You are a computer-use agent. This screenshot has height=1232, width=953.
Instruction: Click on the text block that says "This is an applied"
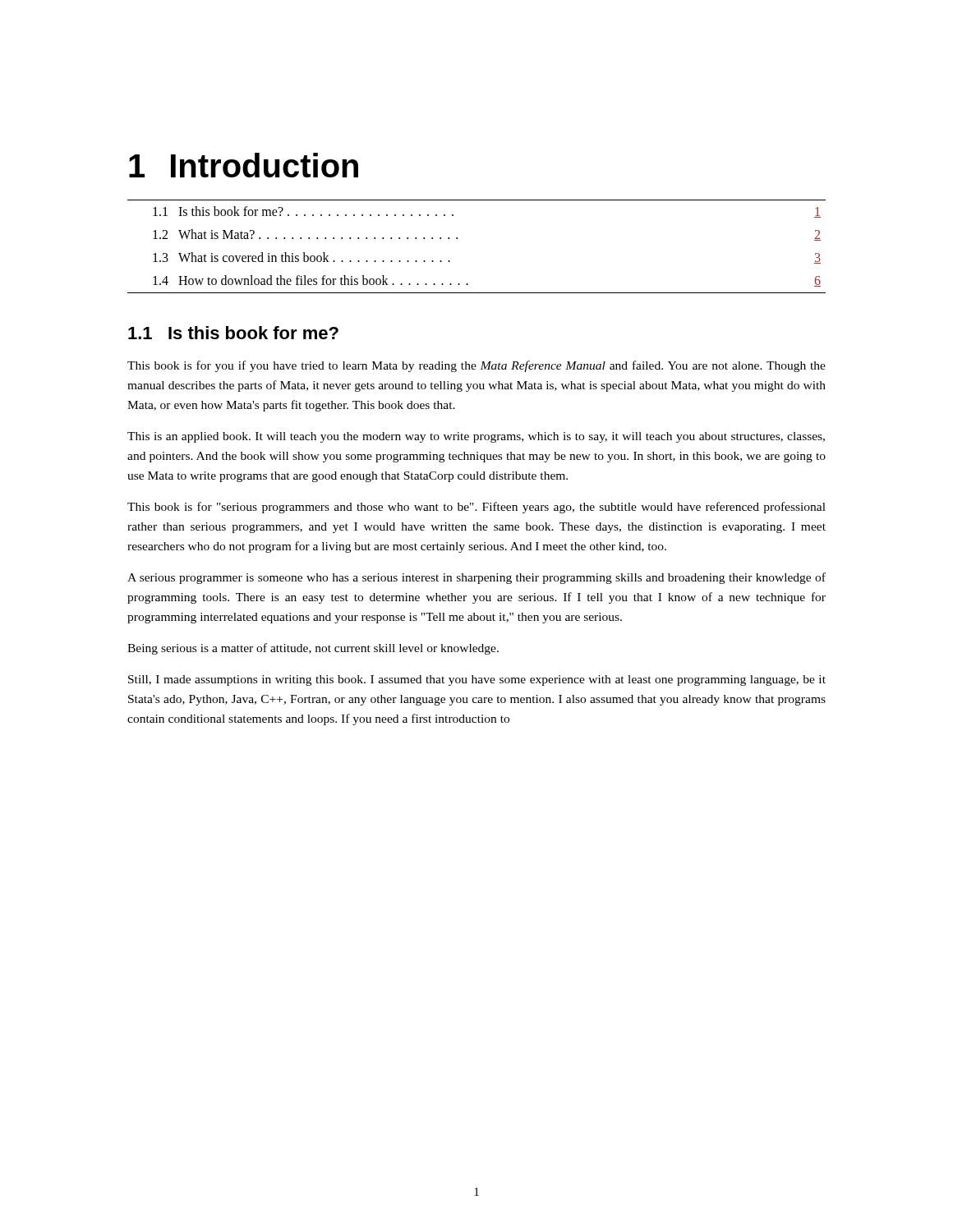click(476, 455)
